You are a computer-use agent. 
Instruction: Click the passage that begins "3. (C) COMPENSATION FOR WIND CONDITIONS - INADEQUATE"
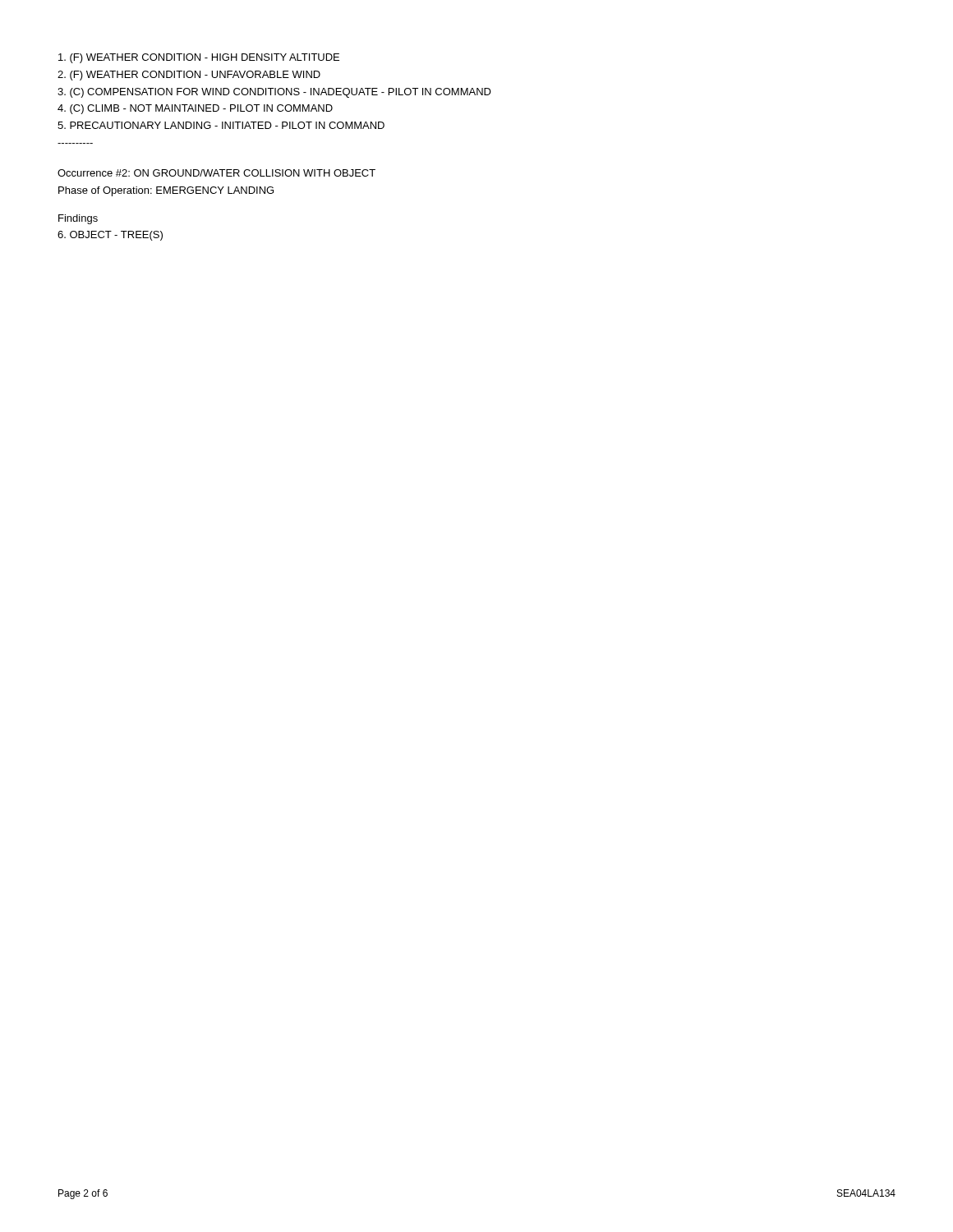pyautogui.click(x=274, y=91)
